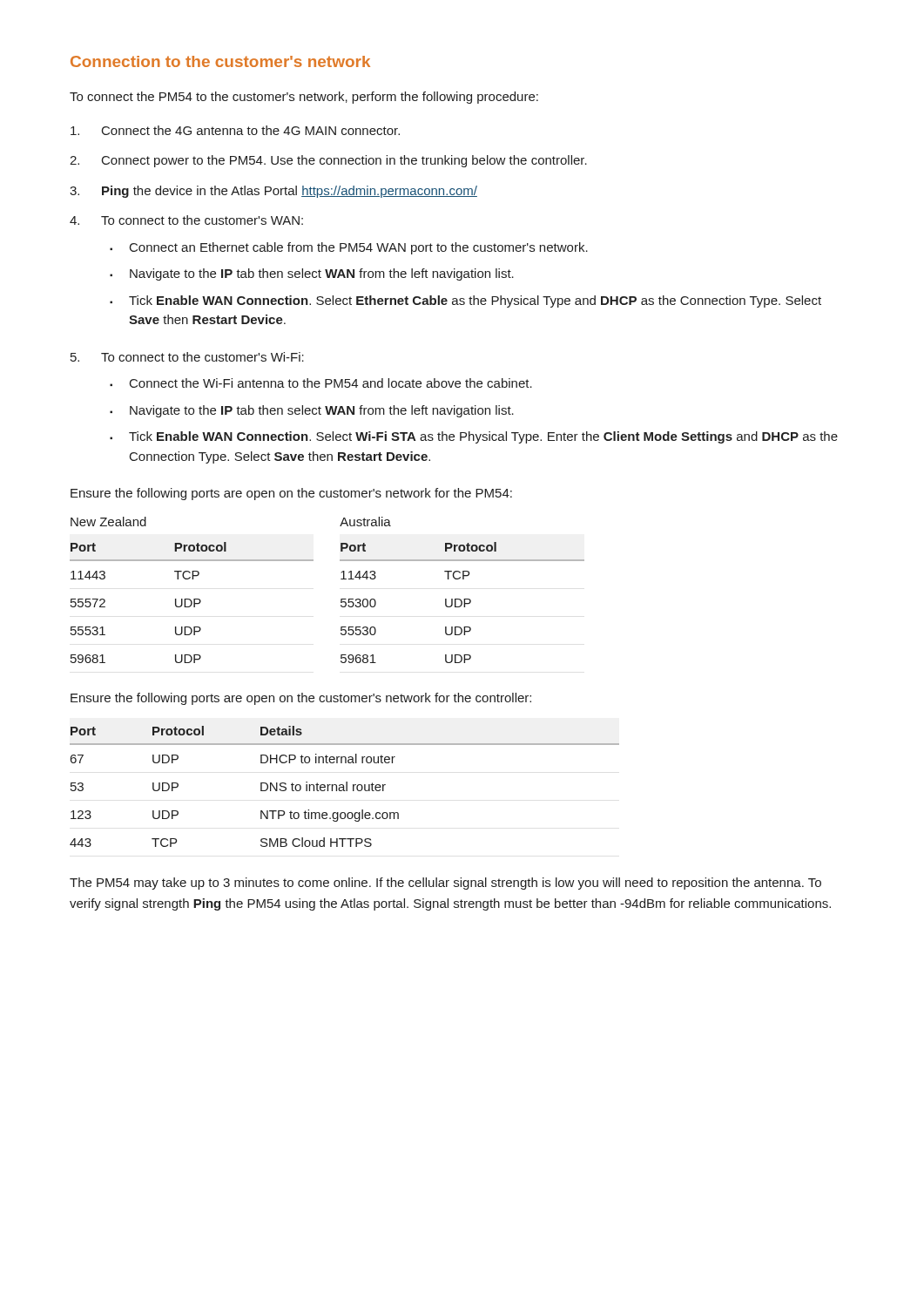Viewport: 924px width, 1307px height.
Task: Locate the text starting "The PM54 may"
Action: (x=451, y=893)
